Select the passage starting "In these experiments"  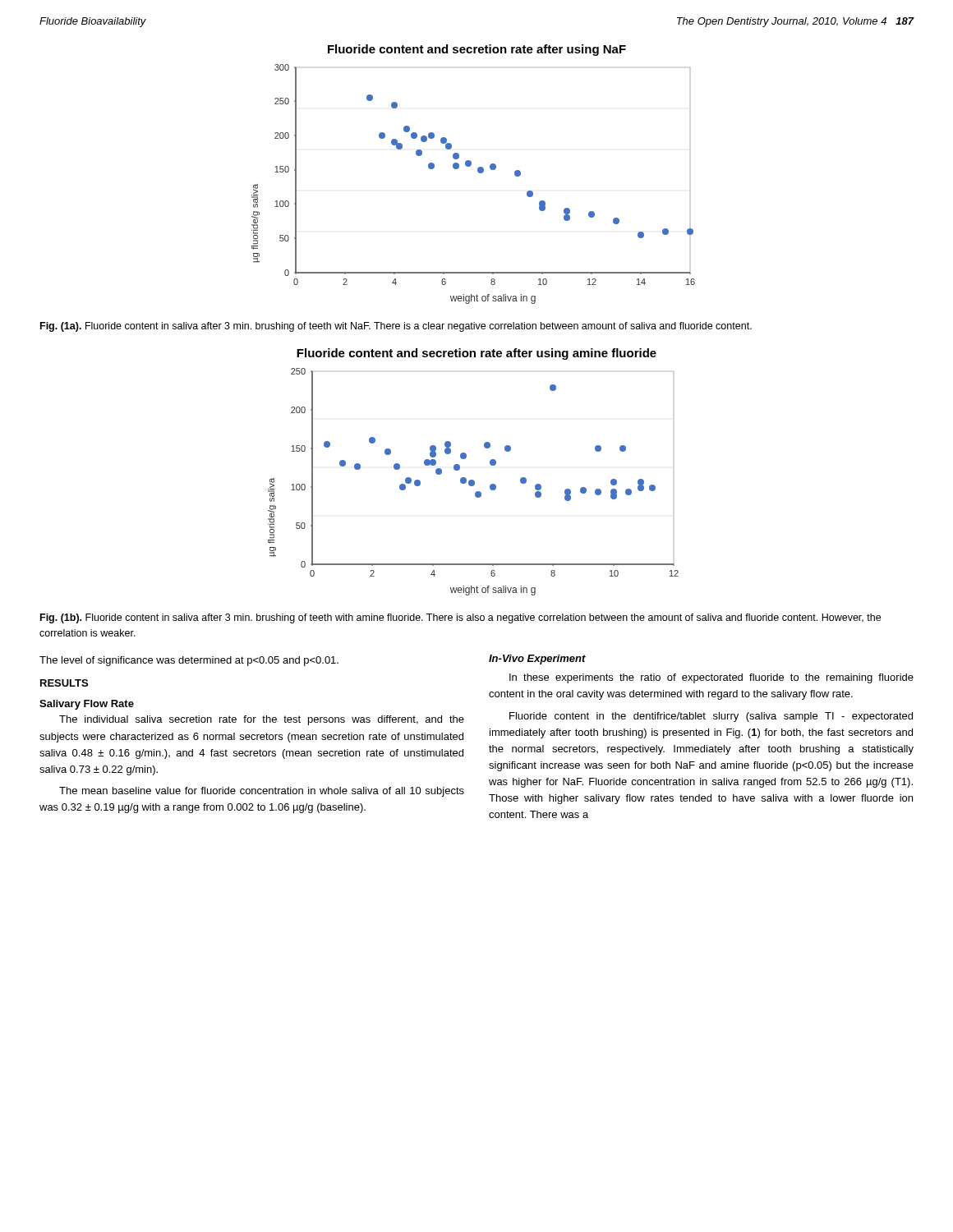click(701, 686)
